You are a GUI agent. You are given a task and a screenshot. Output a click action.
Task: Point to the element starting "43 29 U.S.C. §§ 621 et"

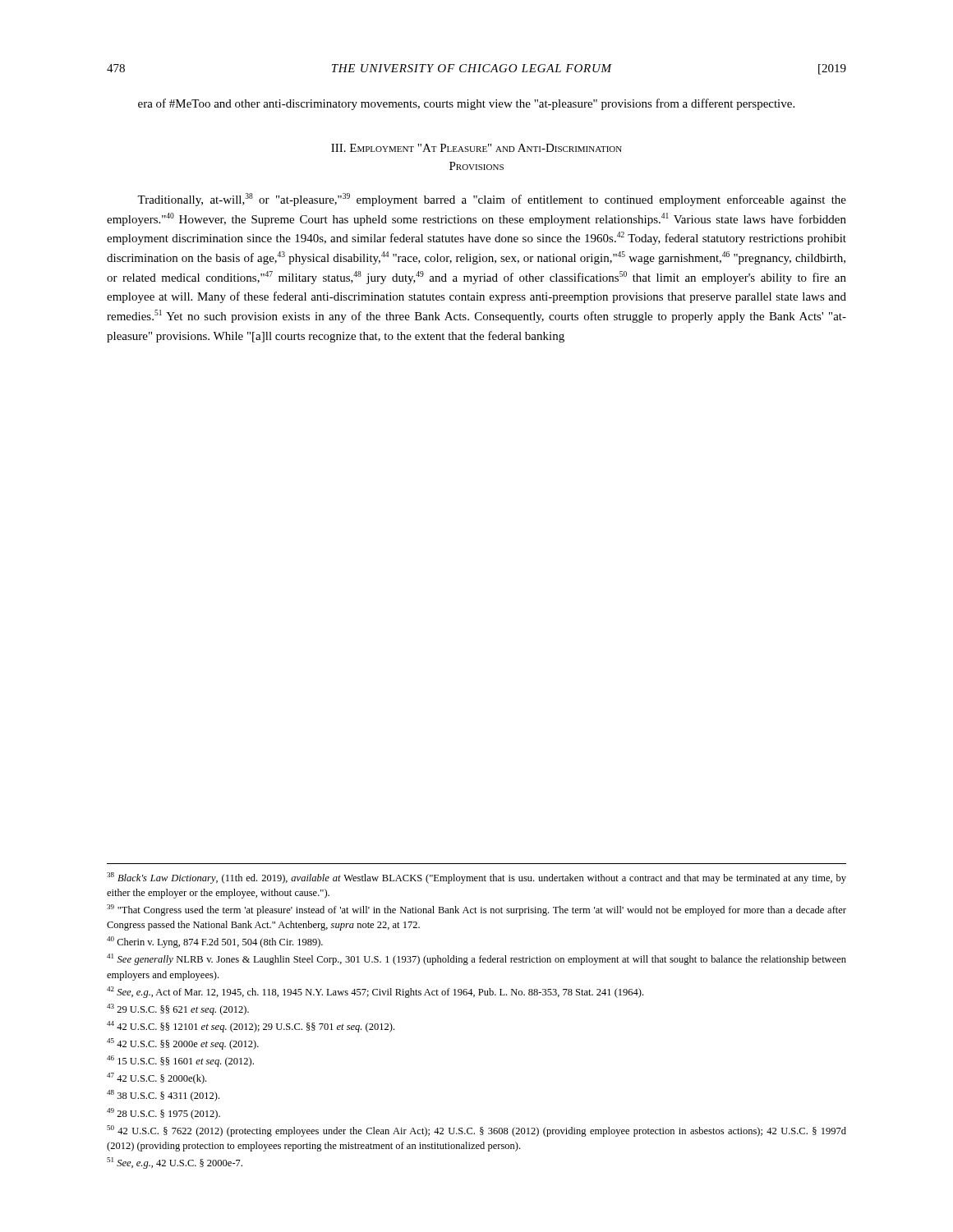point(178,1008)
